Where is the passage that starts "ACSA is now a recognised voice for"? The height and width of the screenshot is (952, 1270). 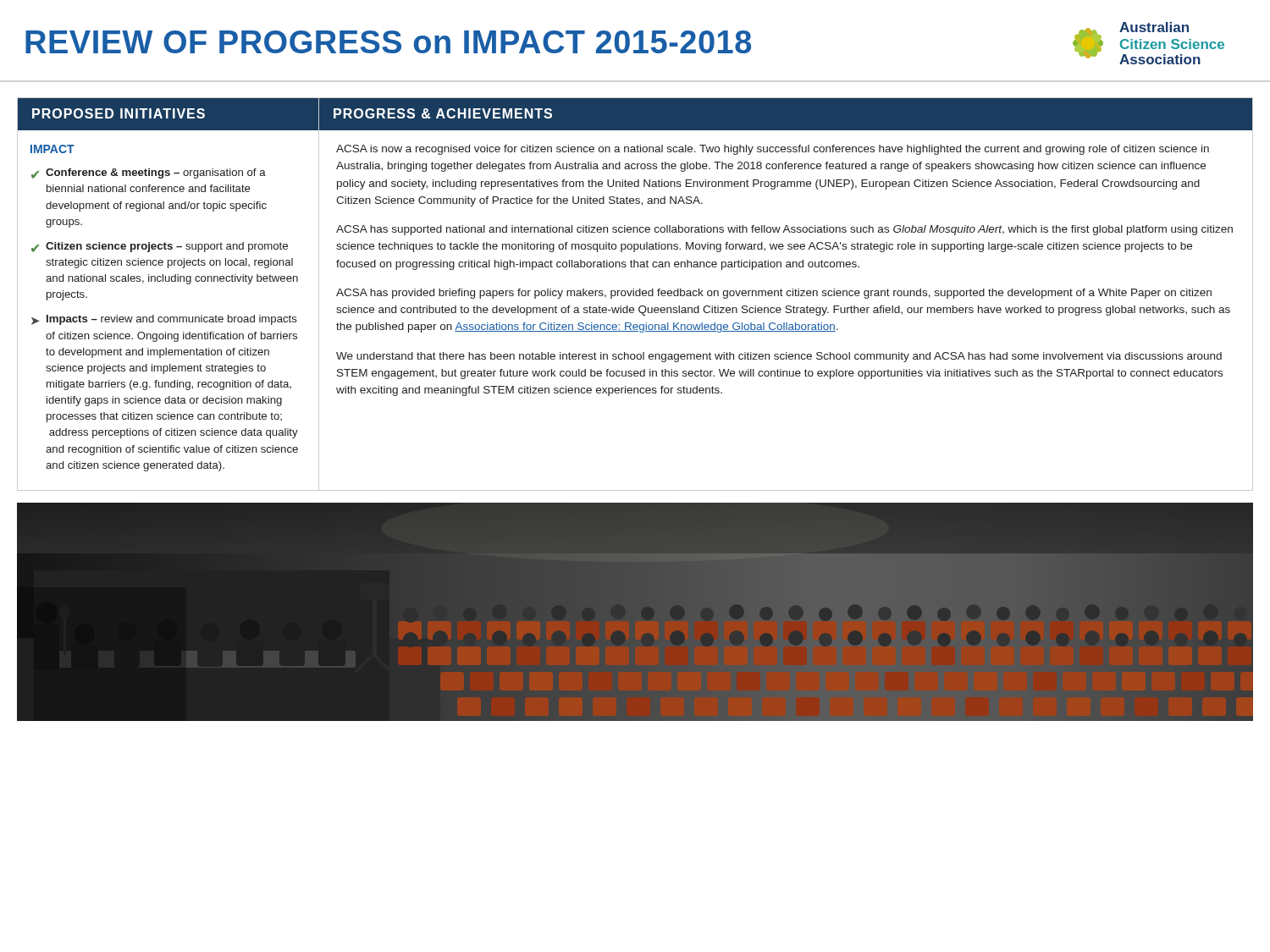coord(773,174)
